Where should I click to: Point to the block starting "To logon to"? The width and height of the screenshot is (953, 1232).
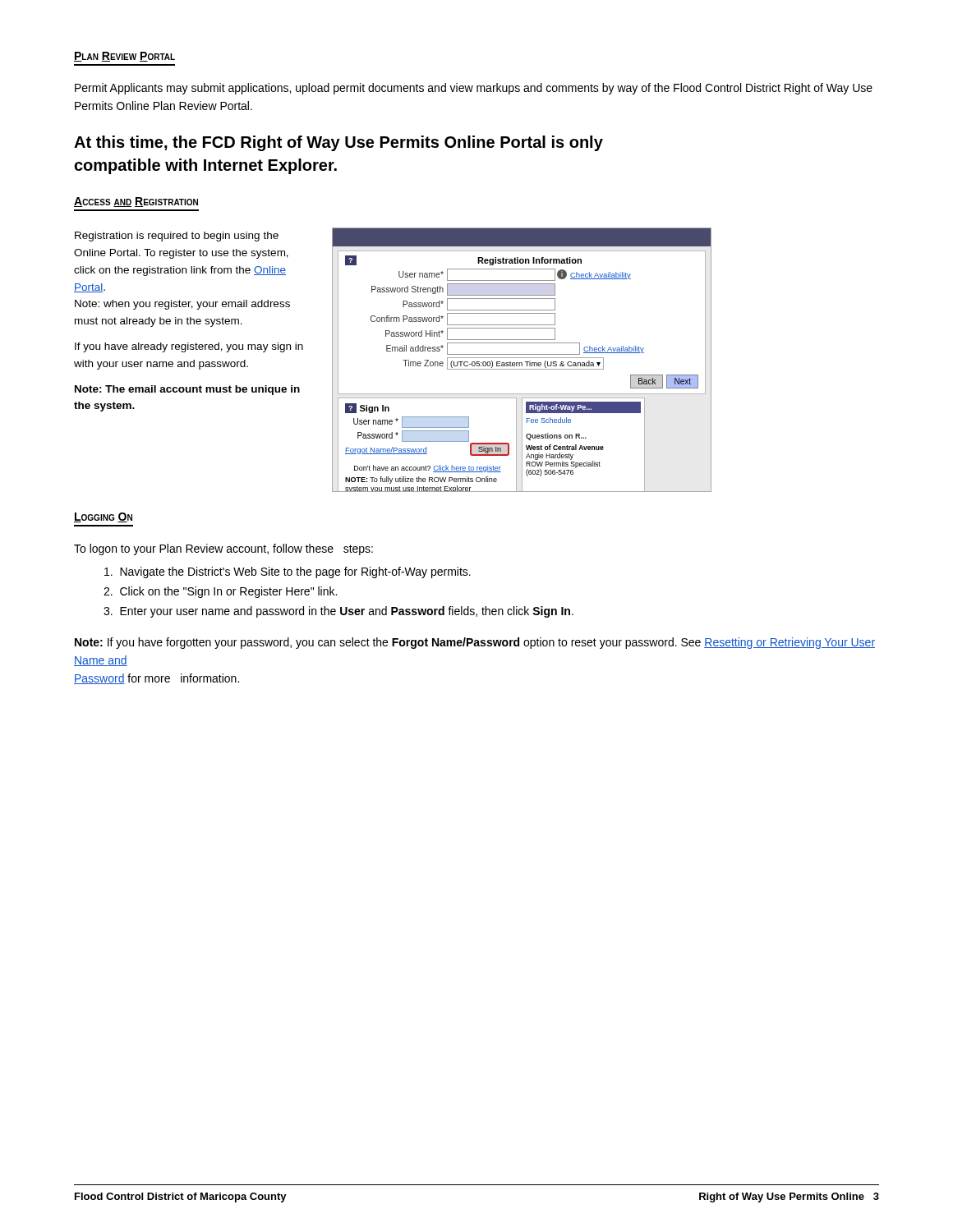[x=224, y=548]
